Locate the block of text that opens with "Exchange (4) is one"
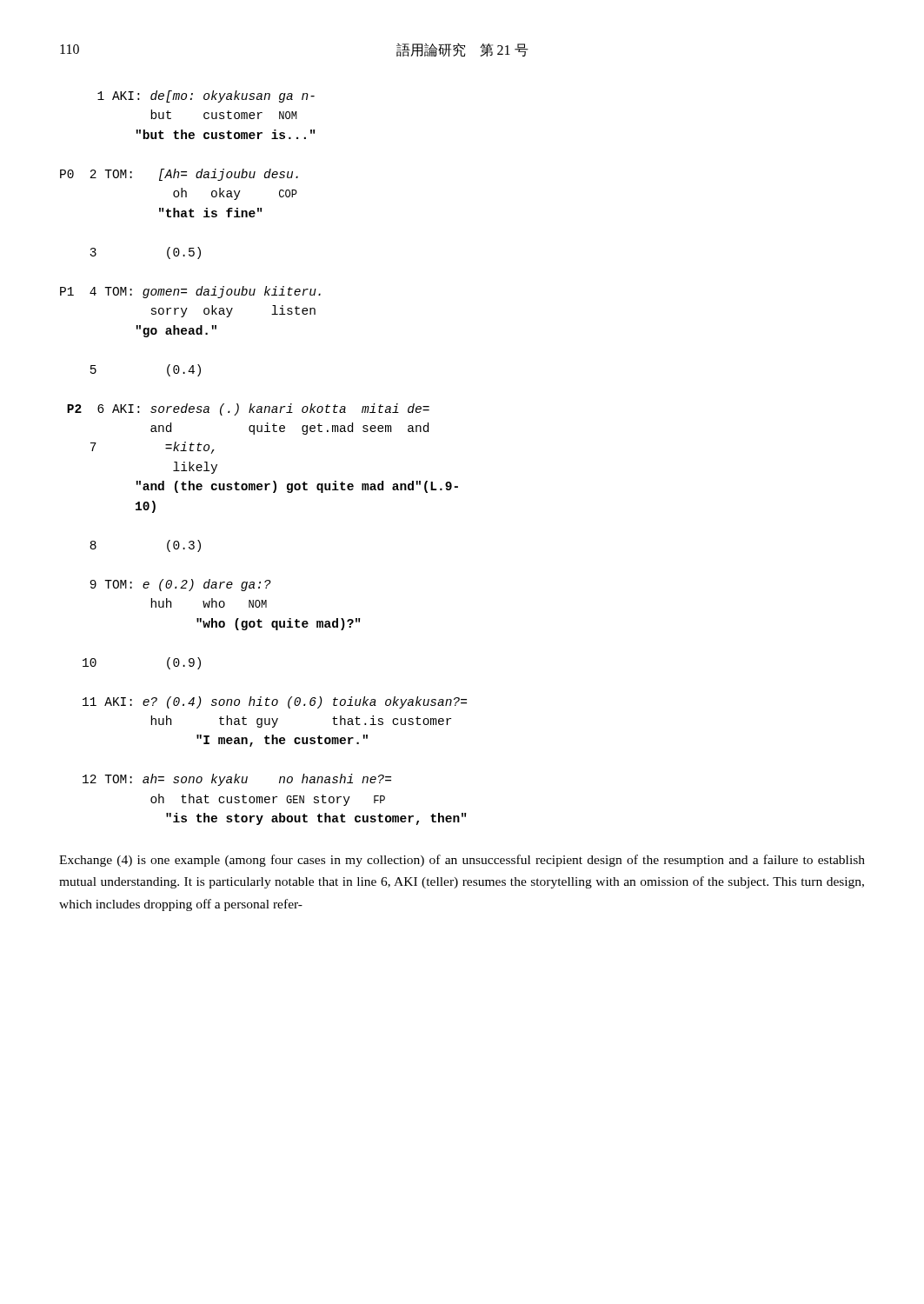Viewport: 924px width, 1304px height. coord(462,881)
